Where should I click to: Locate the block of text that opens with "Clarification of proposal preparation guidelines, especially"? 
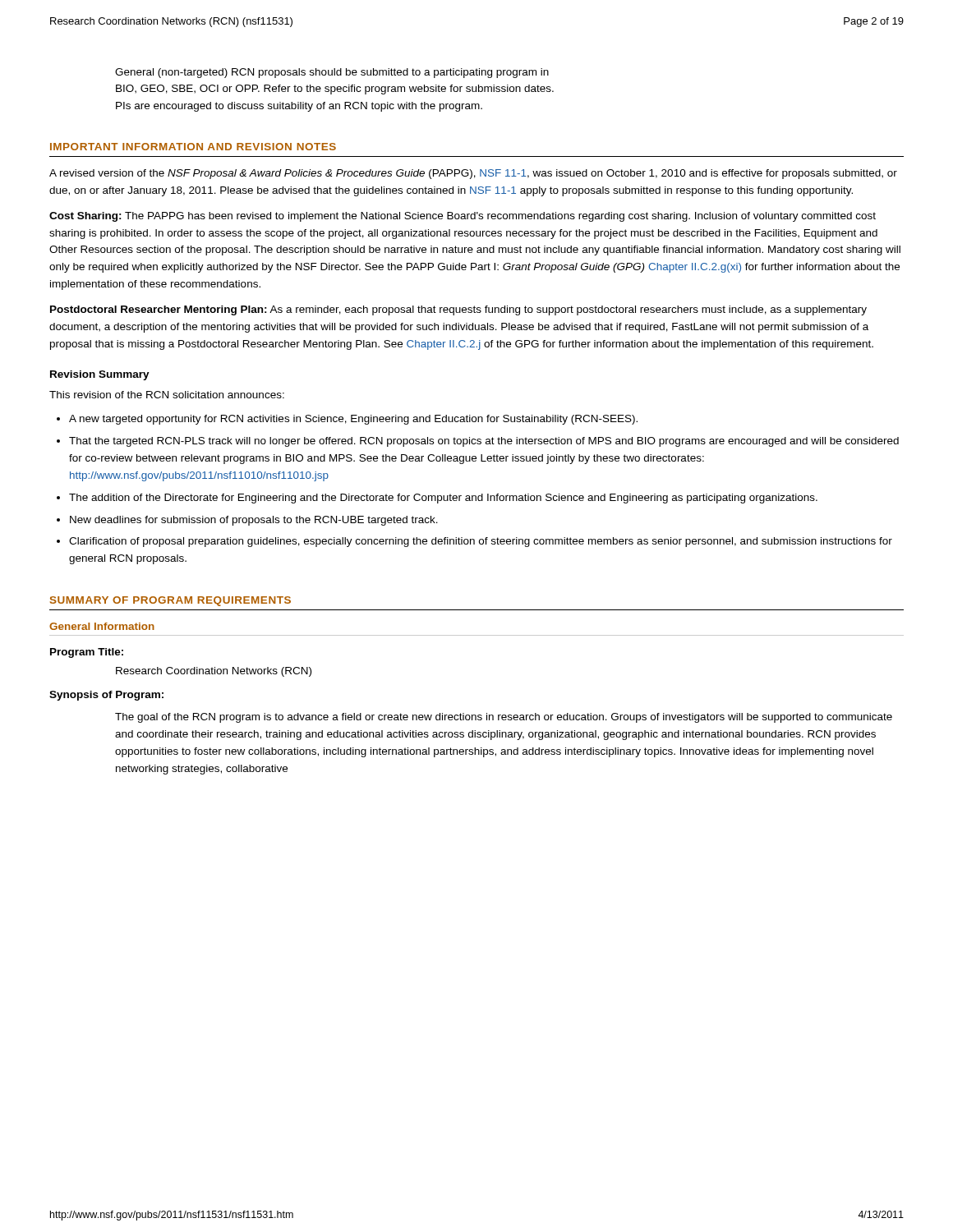(481, 550)
